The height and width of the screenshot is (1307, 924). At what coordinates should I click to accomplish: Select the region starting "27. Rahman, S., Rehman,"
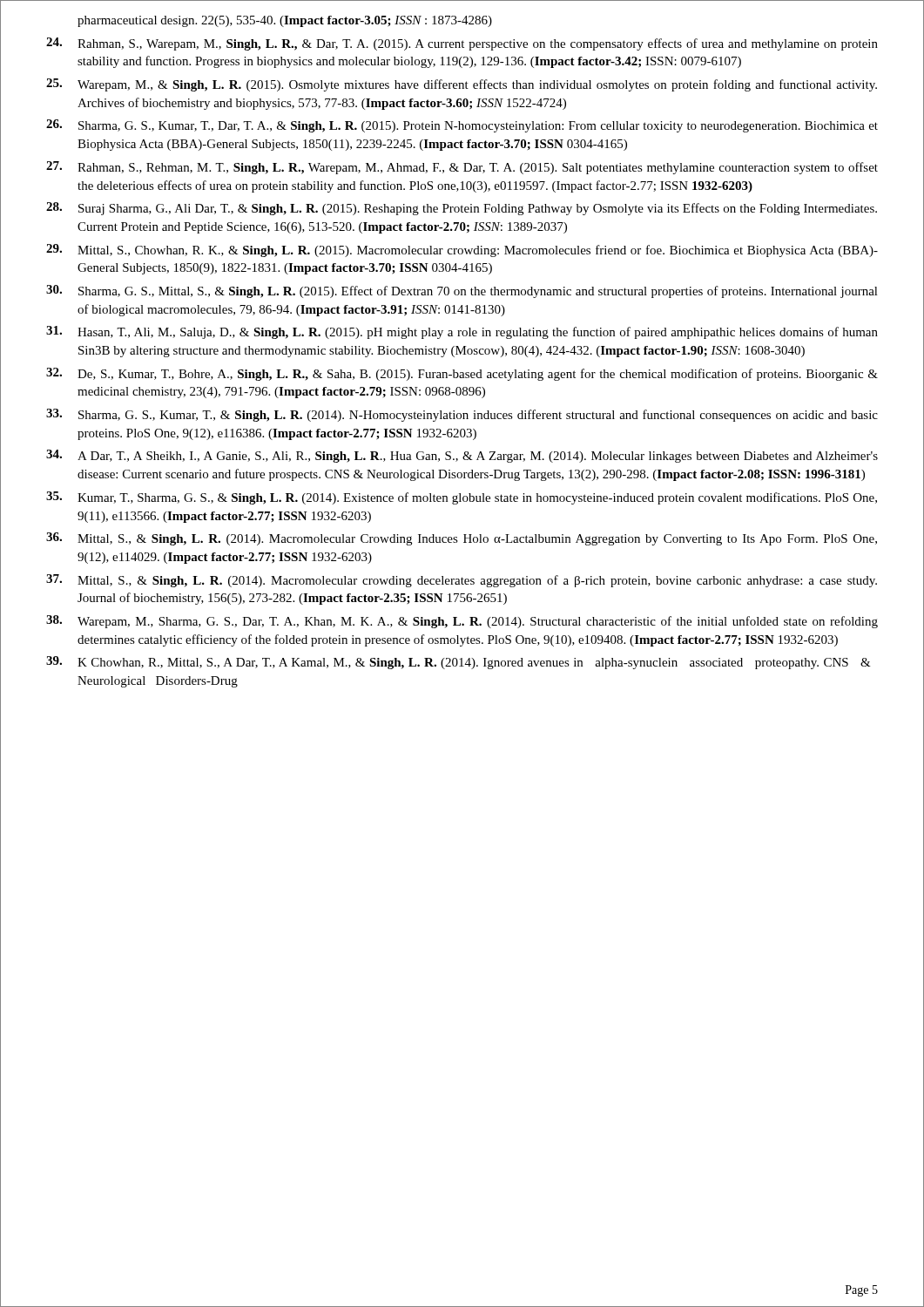coord(462,176)
